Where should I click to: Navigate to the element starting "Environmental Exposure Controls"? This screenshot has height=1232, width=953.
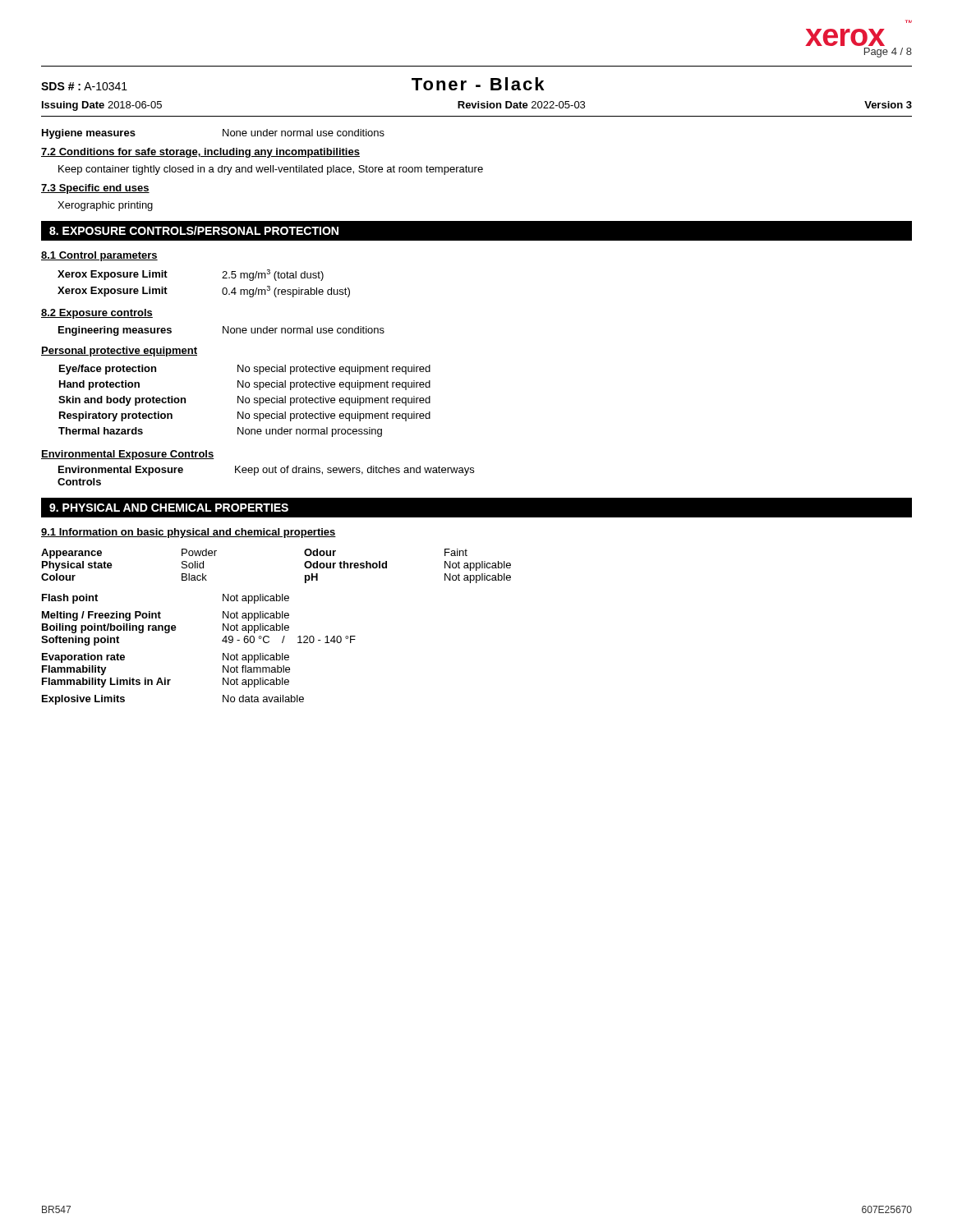click(x=127, y=453)
